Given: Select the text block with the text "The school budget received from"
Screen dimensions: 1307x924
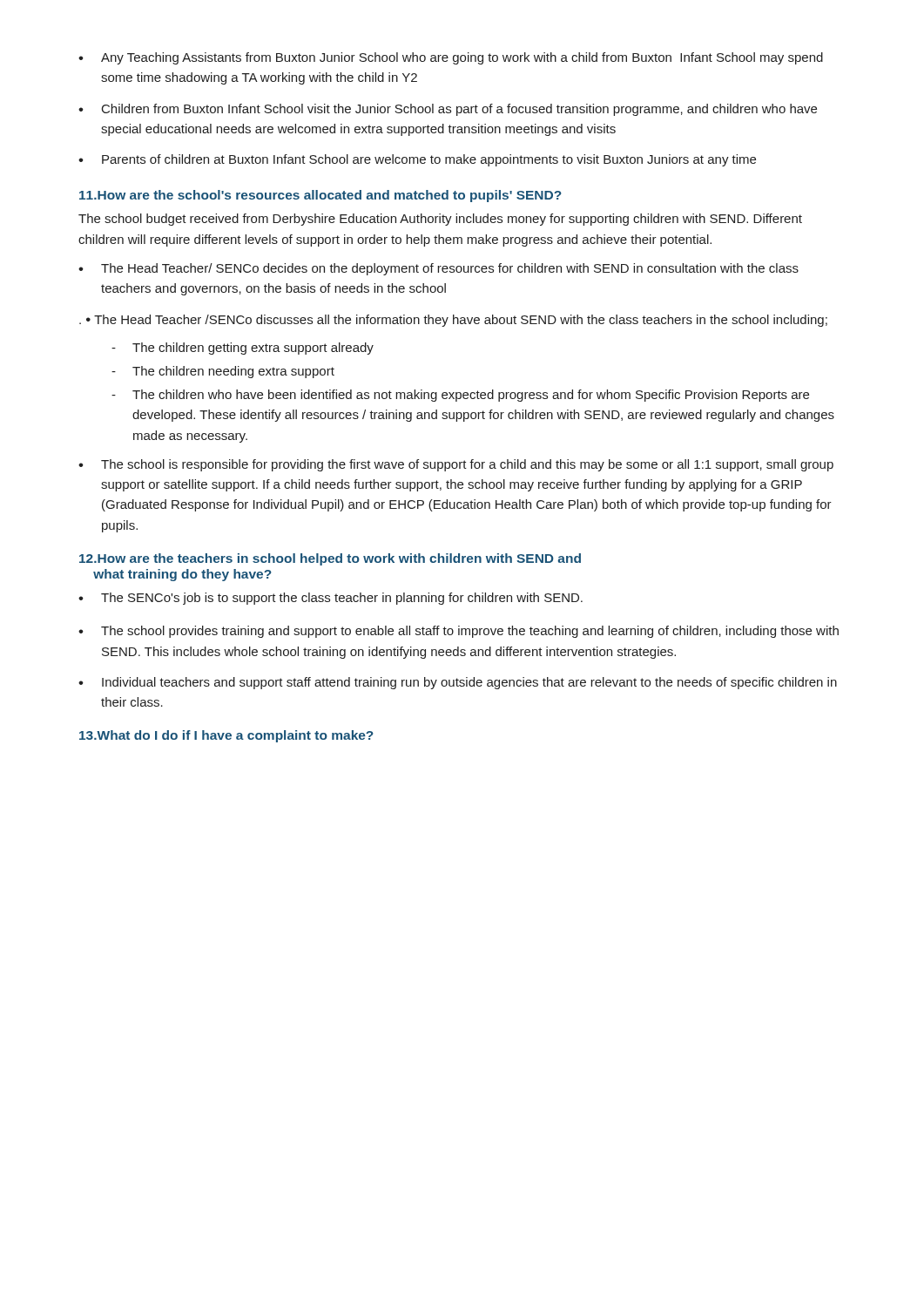Looking at the screenshot, I should pyautogui.click(x=440, y=229).
